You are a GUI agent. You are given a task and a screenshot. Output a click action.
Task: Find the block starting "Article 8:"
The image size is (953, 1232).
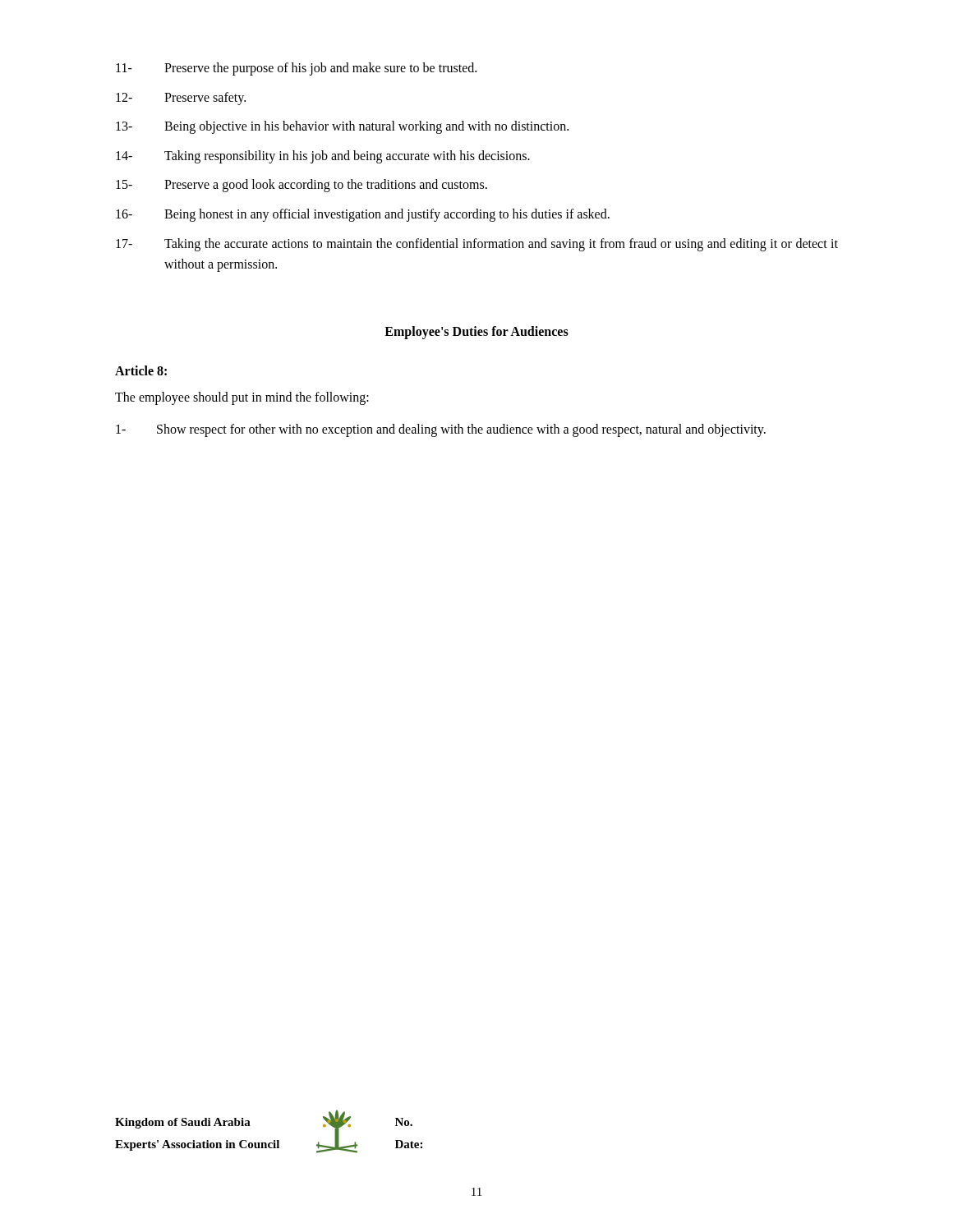coord(141,371)
